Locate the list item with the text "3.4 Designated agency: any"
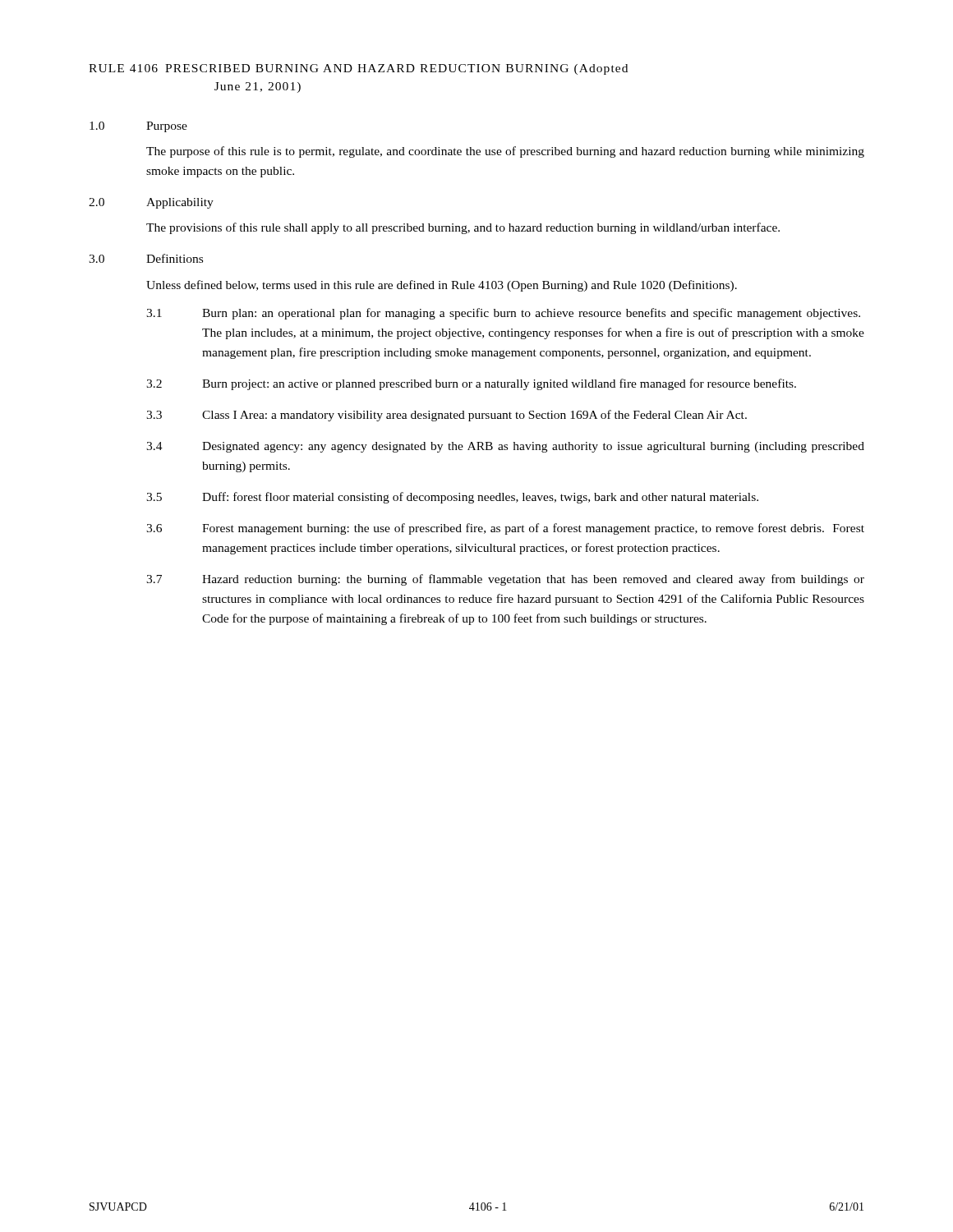The image size is (953, 1232). 505,456
